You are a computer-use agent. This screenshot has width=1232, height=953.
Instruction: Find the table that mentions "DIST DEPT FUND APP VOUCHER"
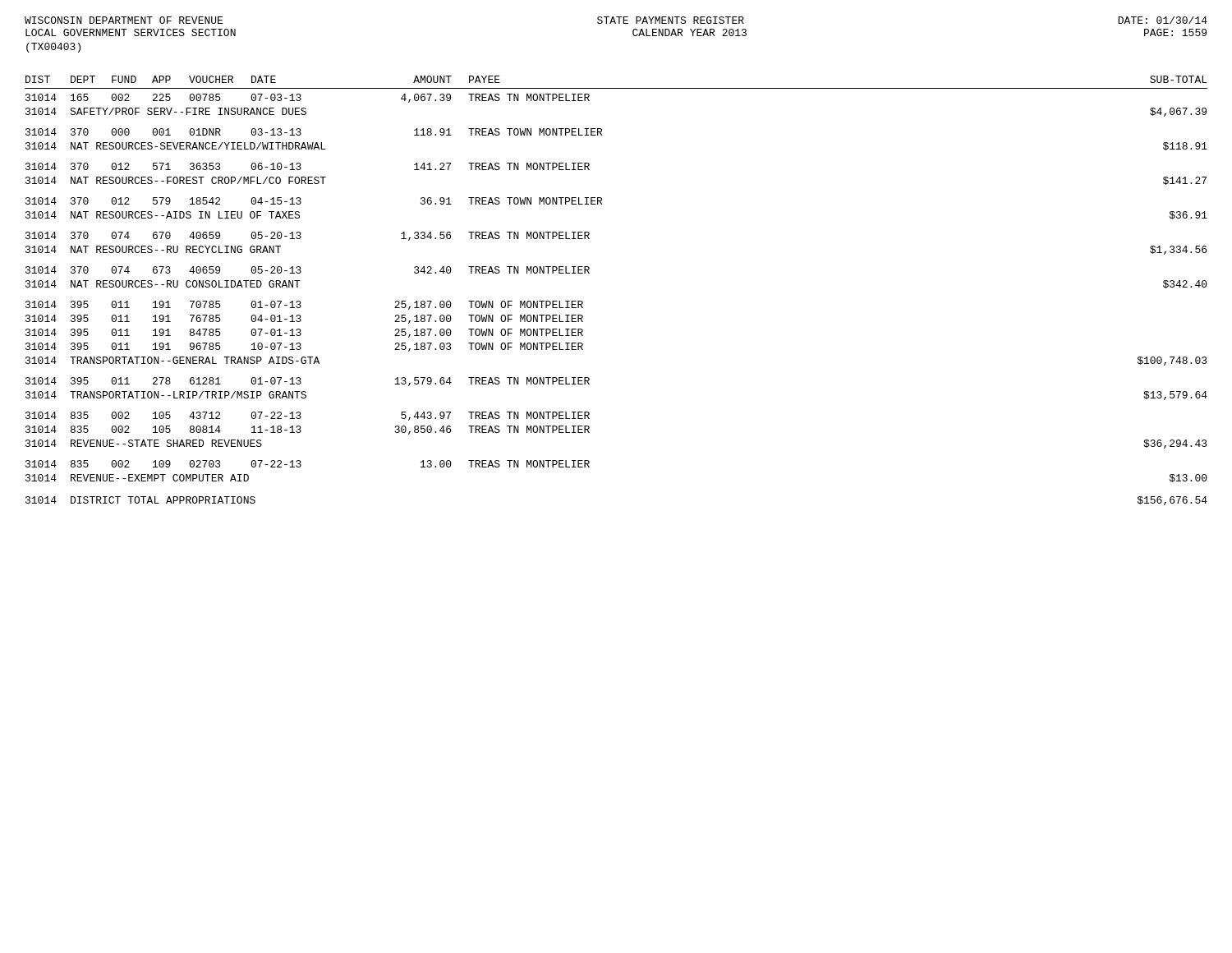616,291
